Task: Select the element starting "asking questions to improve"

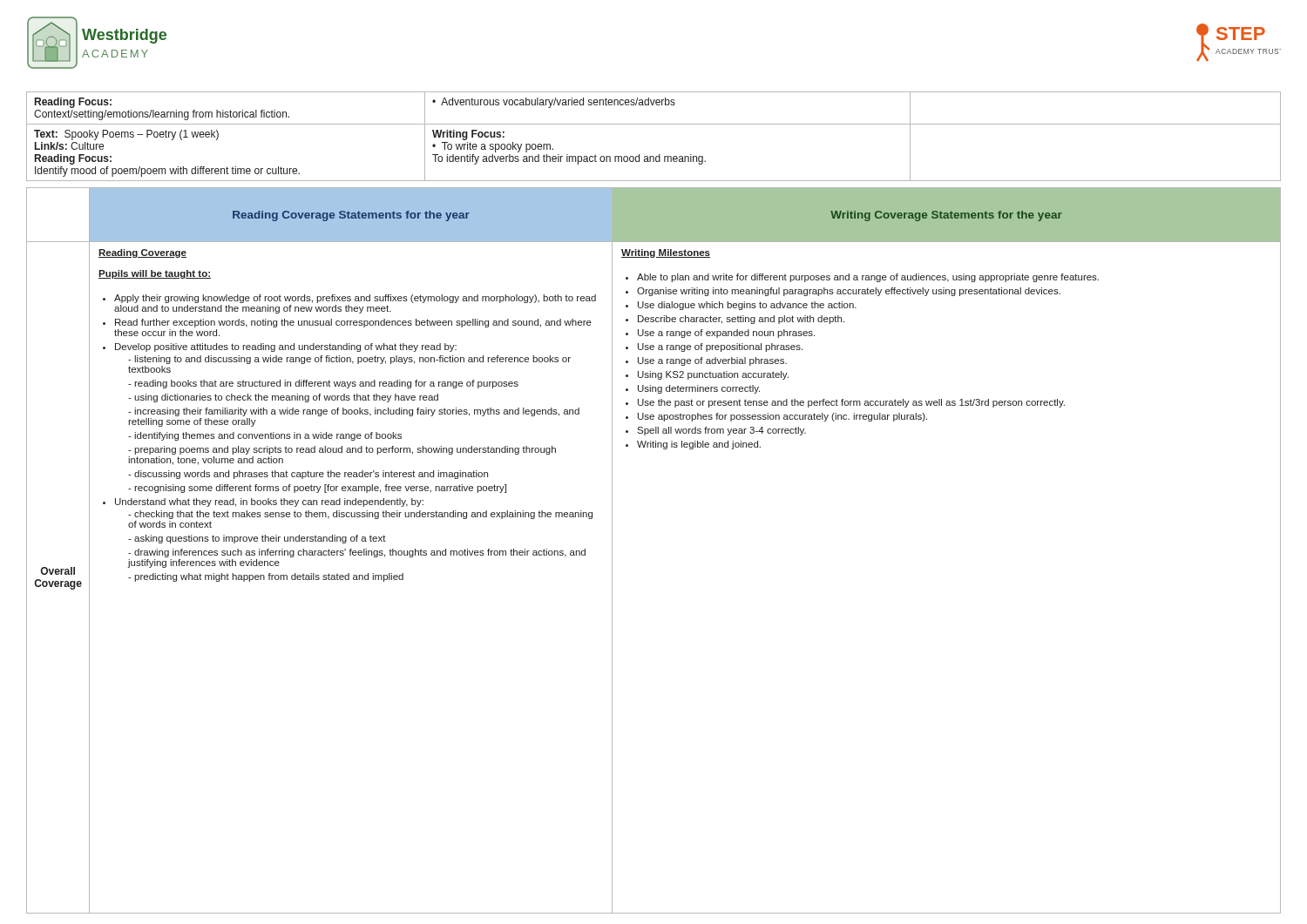Action: pos(260,538)
